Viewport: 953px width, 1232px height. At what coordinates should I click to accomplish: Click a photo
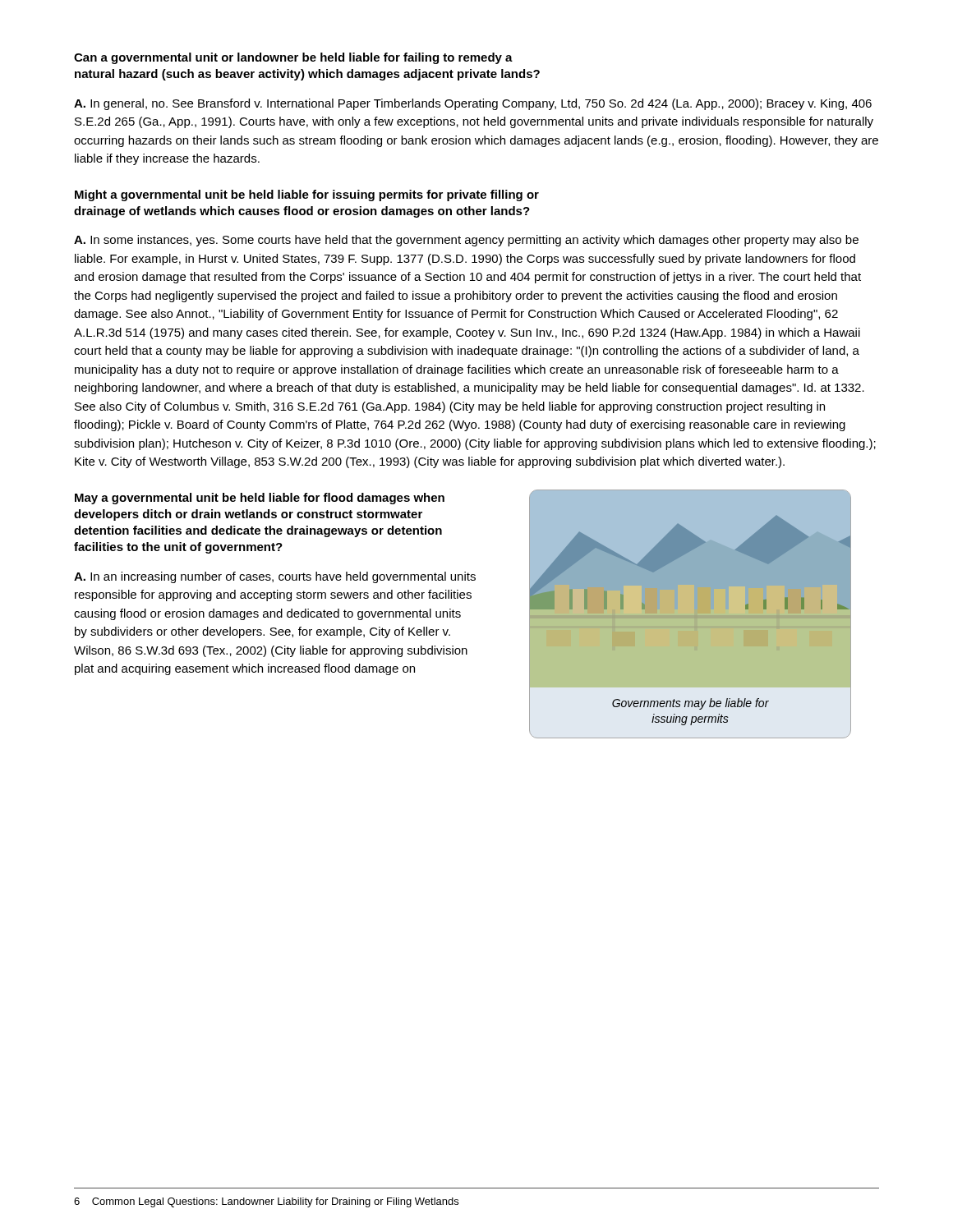pos(690,614)
